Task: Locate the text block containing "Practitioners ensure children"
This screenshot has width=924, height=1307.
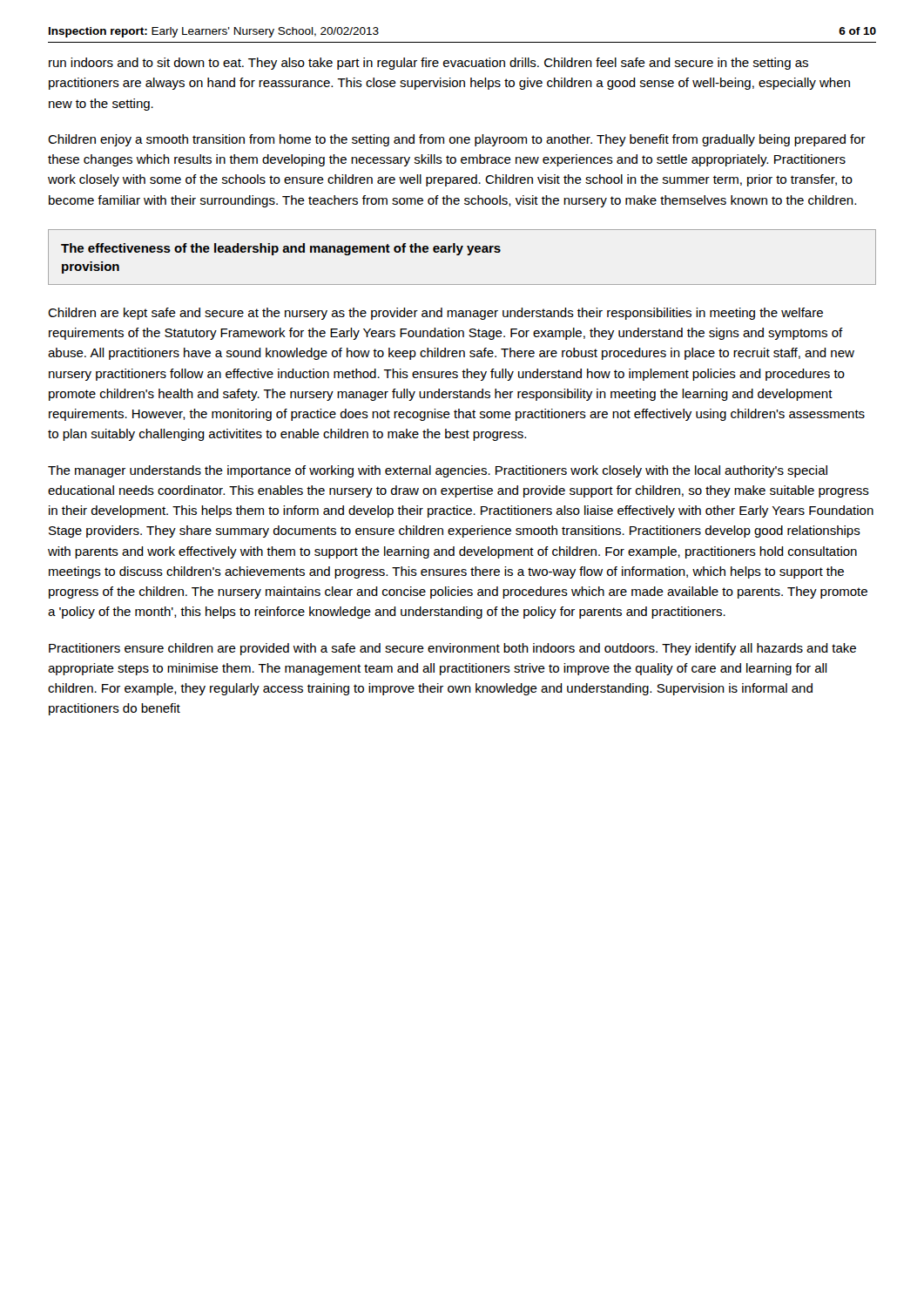Action: (452, 678)
